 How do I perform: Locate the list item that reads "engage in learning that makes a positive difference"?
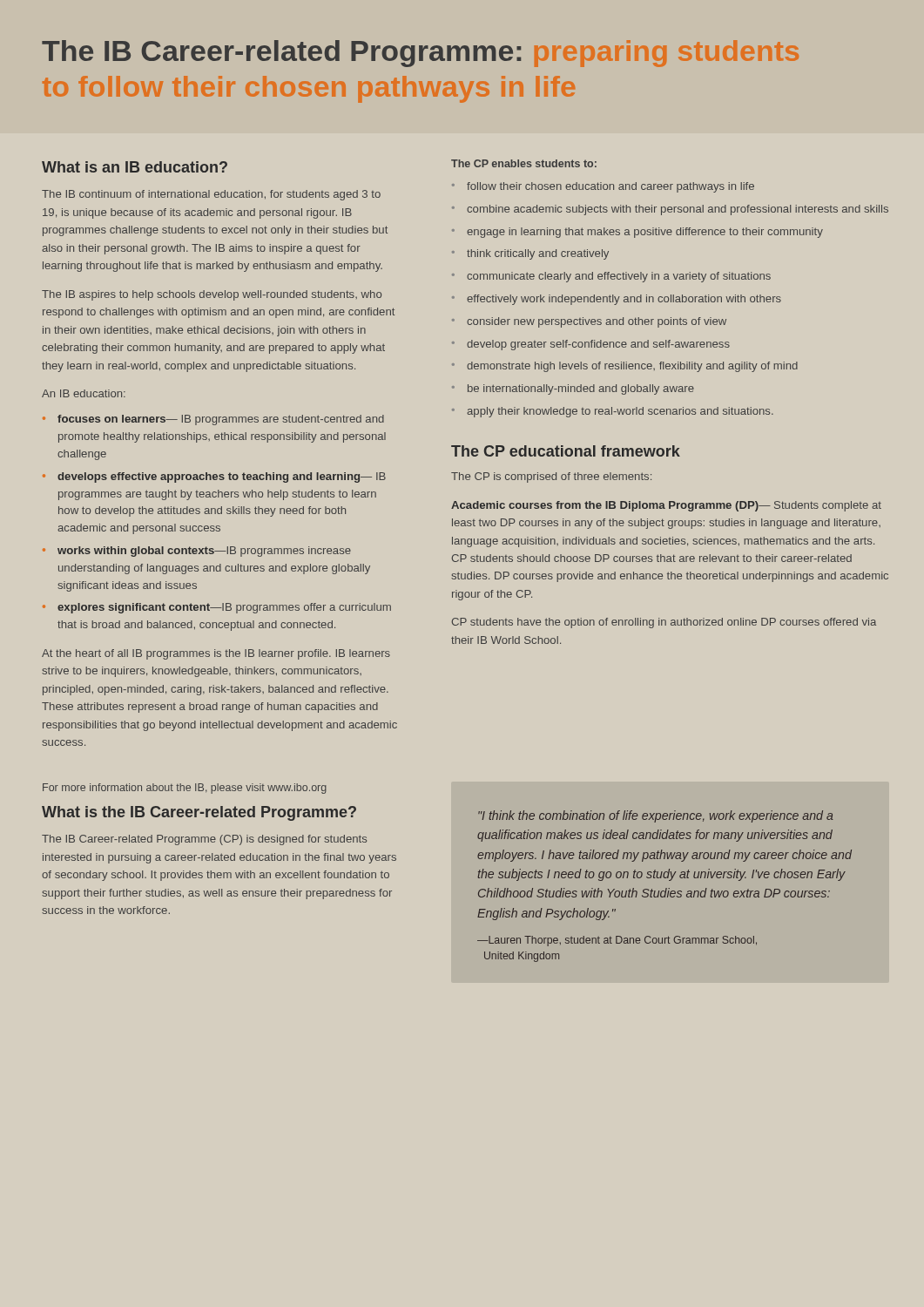(645, 231)
